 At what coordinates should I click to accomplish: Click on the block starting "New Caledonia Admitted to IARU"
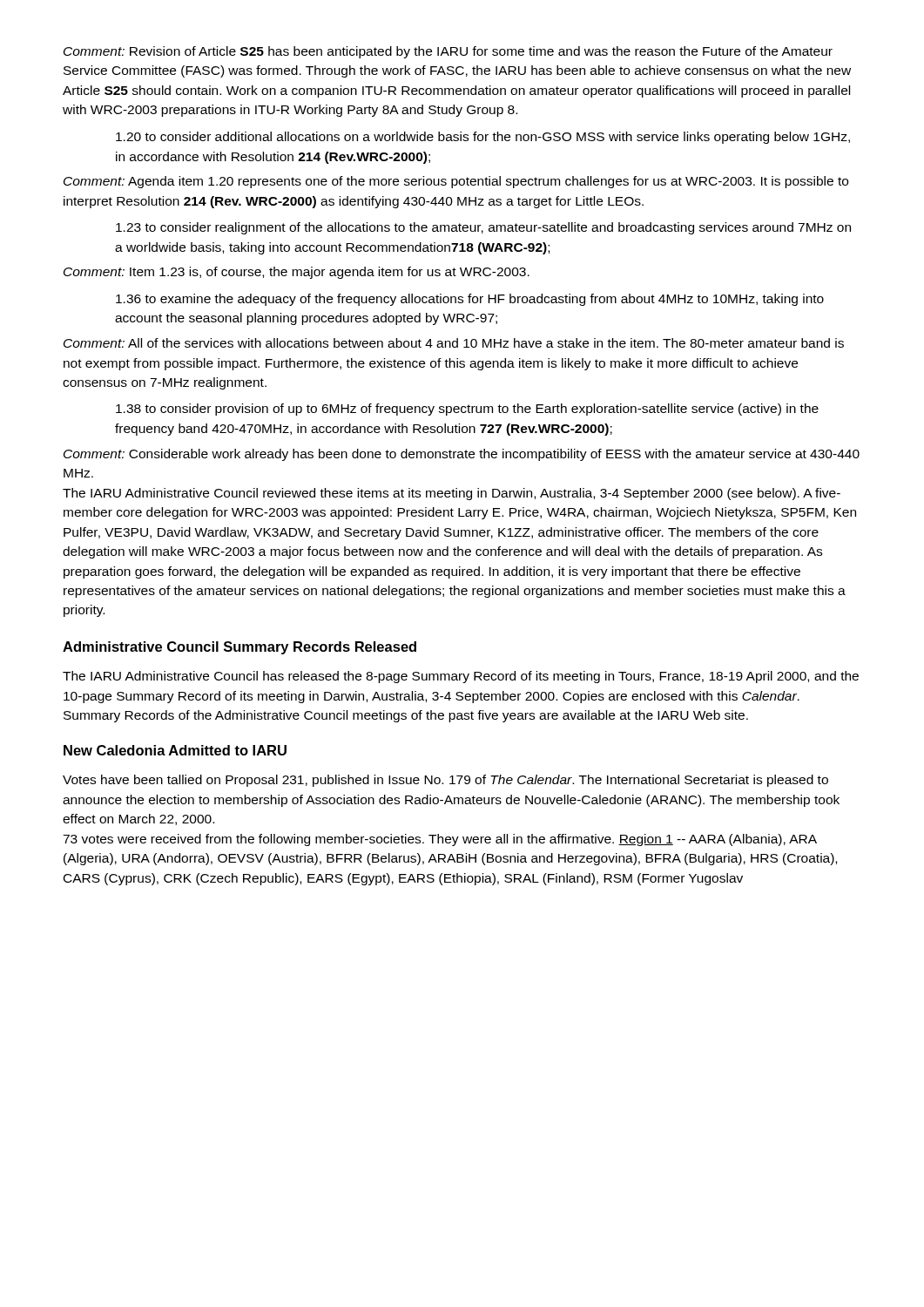point(175,750)
